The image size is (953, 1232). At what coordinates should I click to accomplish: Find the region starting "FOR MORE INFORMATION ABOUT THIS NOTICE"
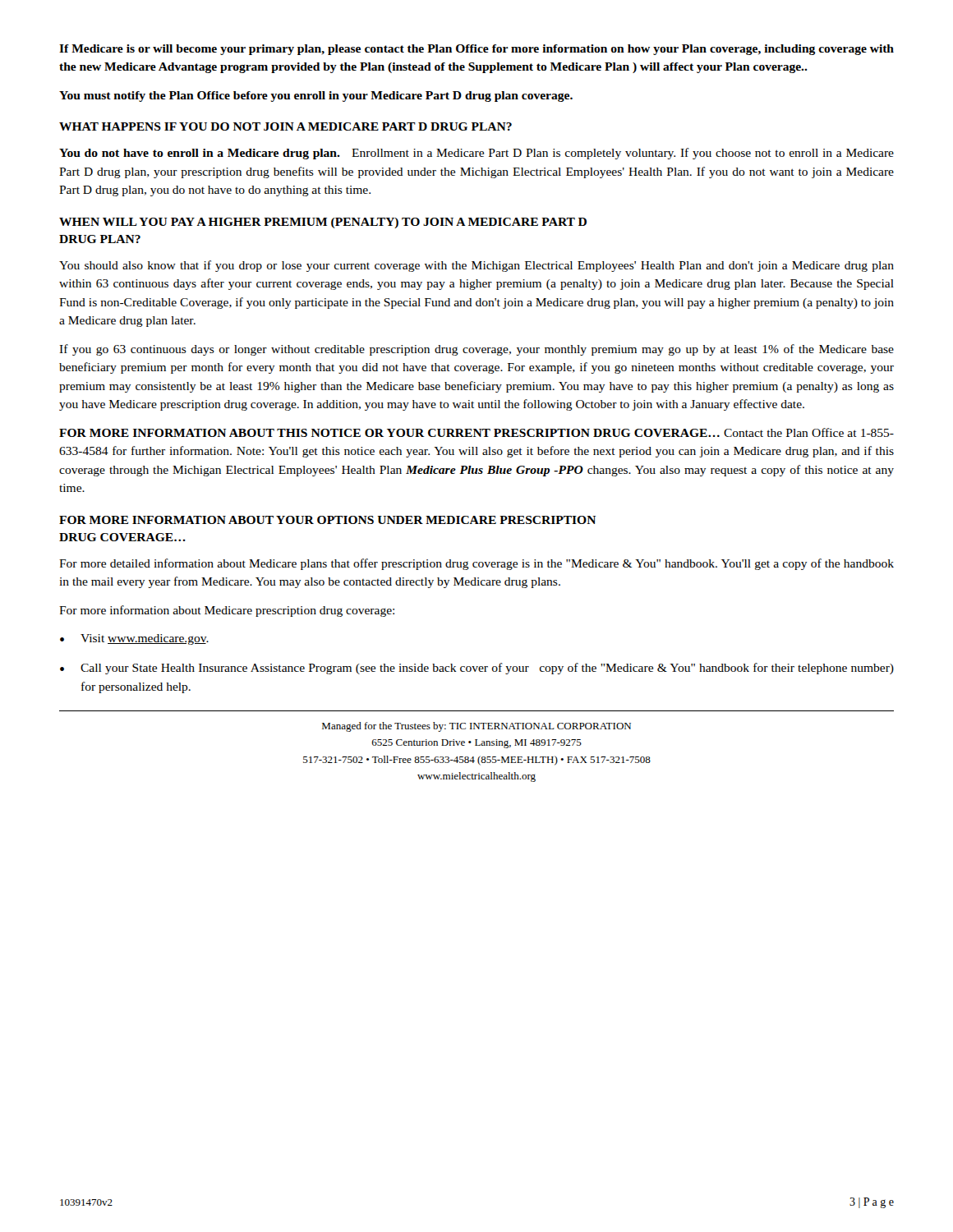point(476,460)
